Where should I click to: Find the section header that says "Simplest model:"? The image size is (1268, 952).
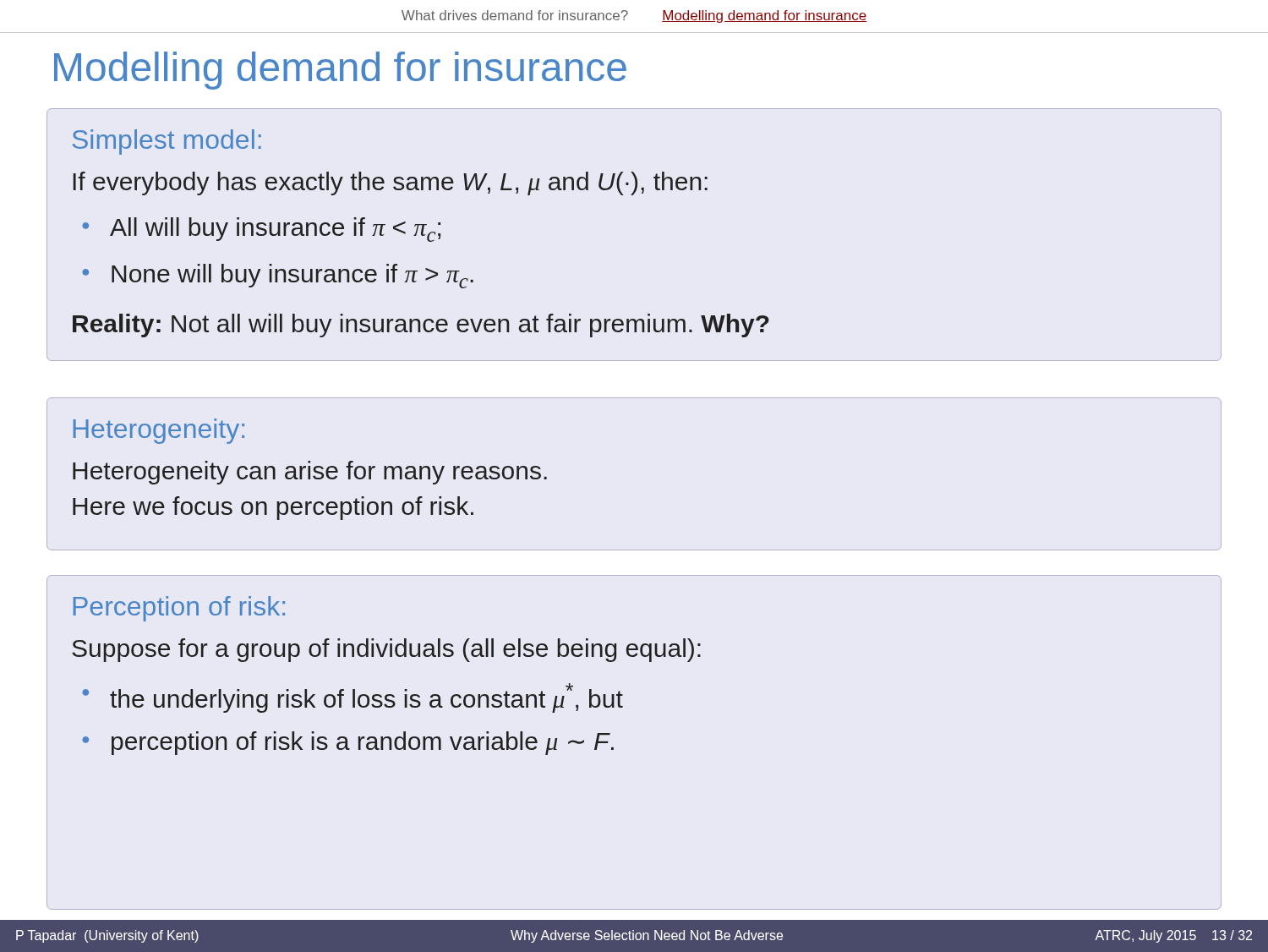pos(167,140)
